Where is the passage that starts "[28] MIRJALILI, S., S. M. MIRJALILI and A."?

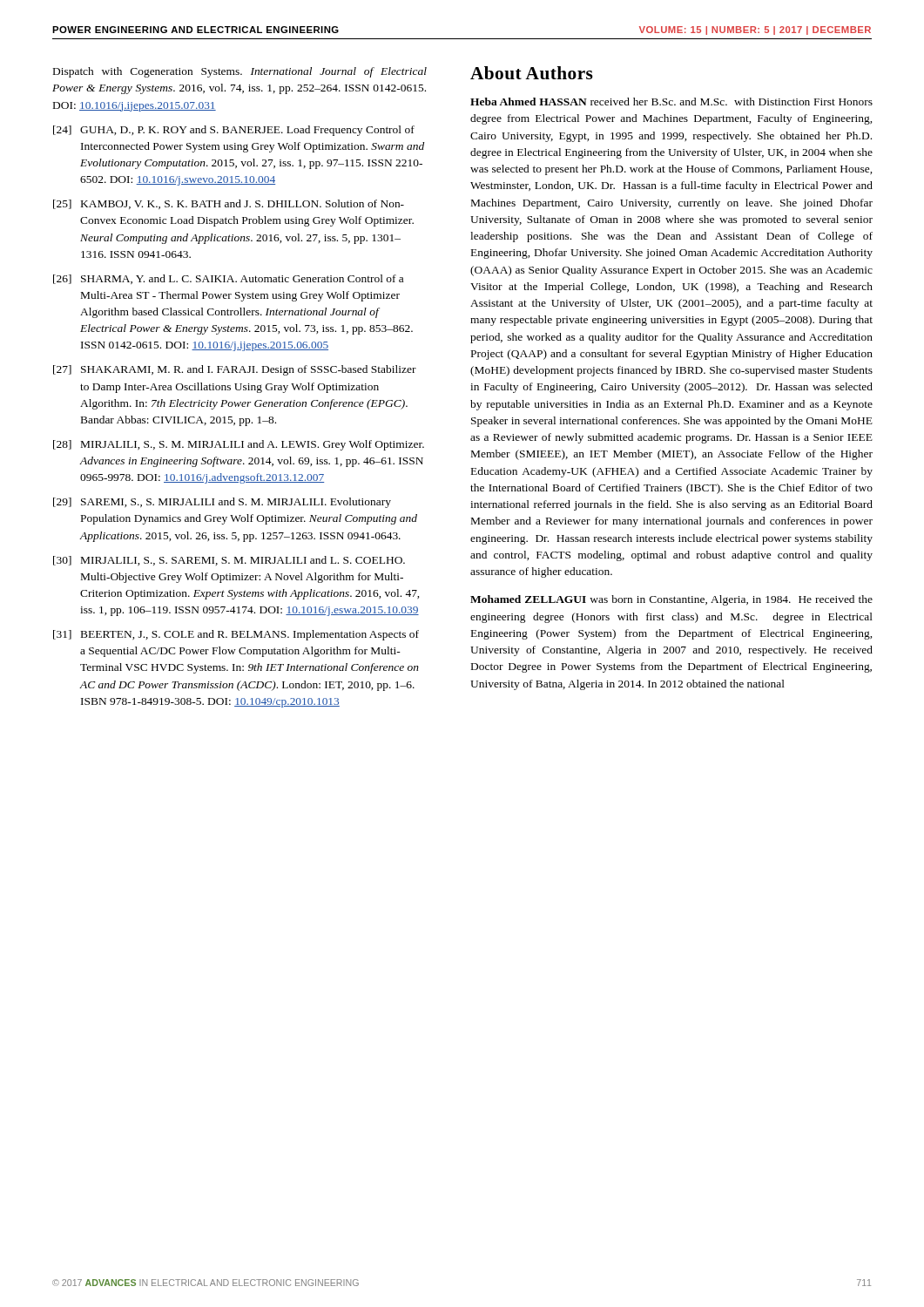point(240,461)
